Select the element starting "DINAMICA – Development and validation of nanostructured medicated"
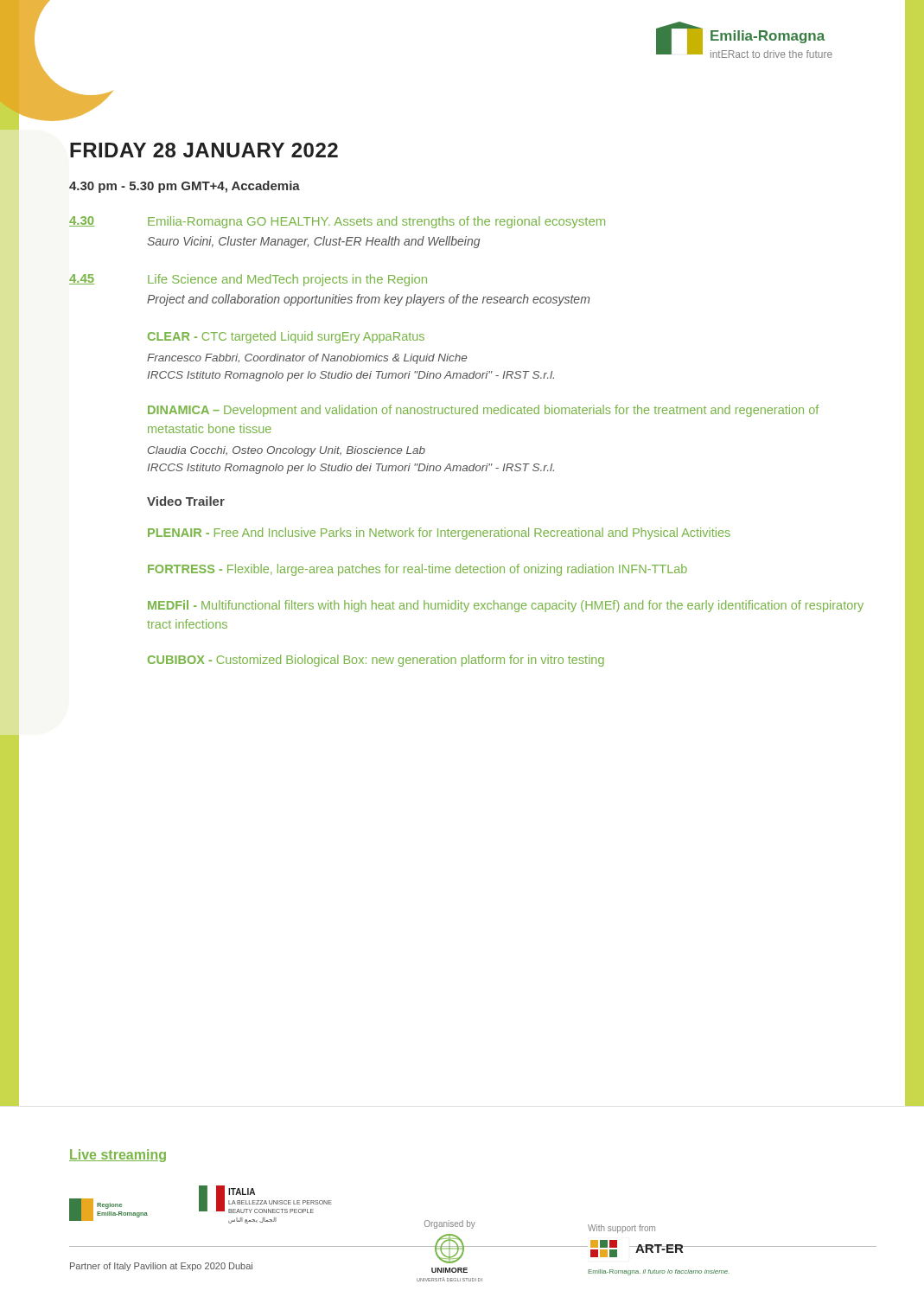Viewport: 924px width, 1297px height. pyautogui.click(x=483, y=411)
